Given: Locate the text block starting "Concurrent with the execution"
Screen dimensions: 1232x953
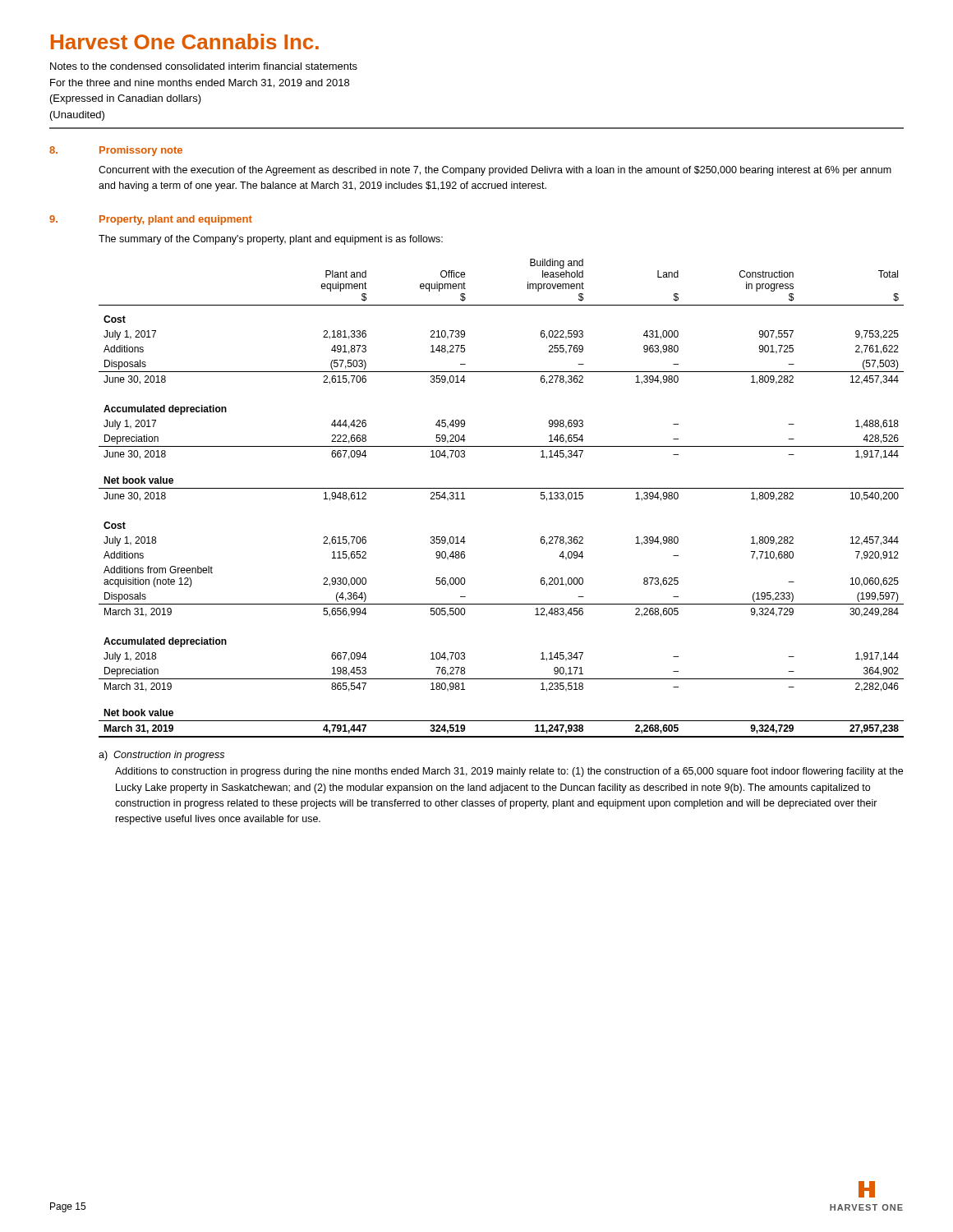Looking at the screenshot, I should click(495, 178).
